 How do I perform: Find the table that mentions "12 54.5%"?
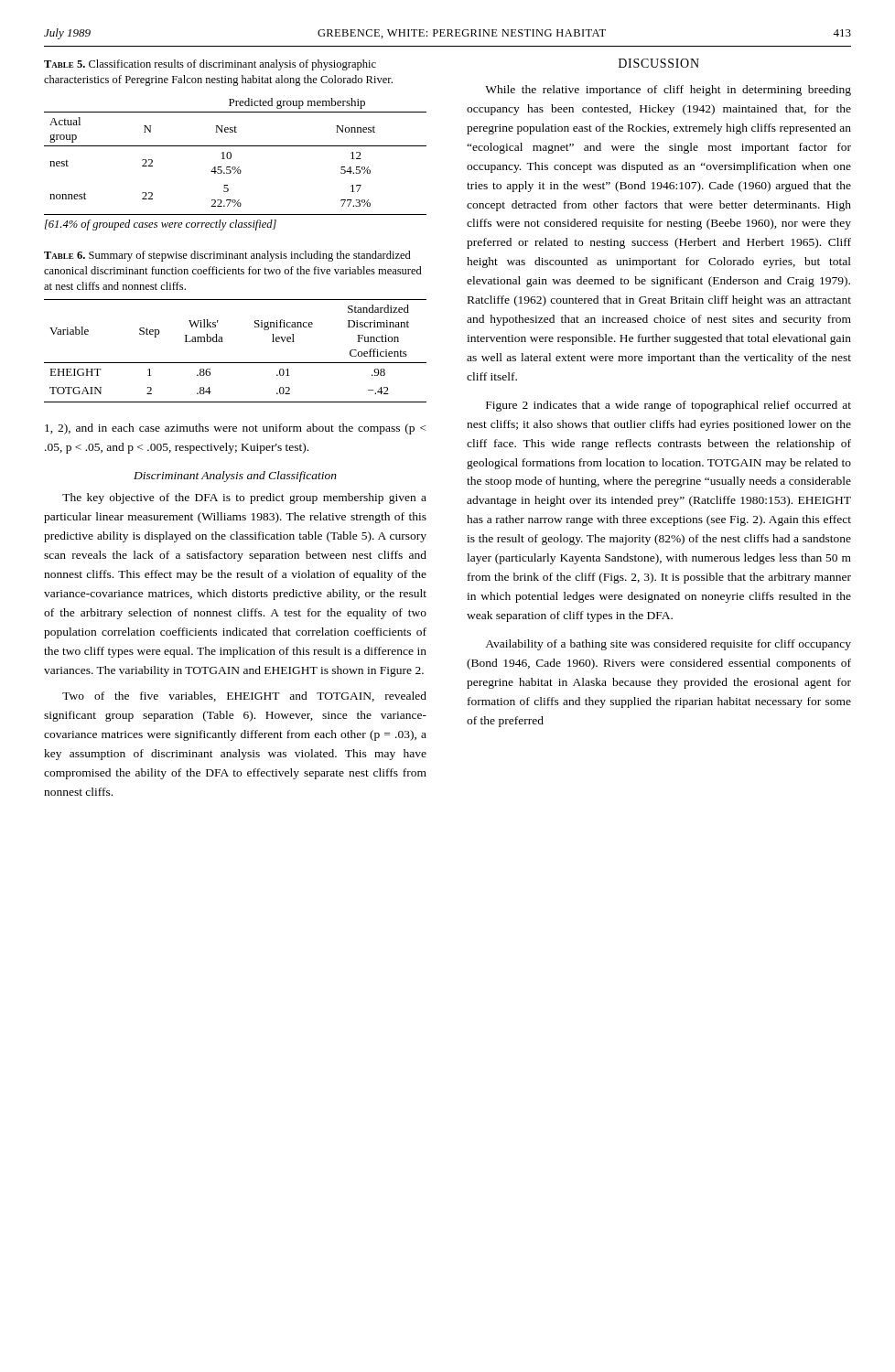235,162
